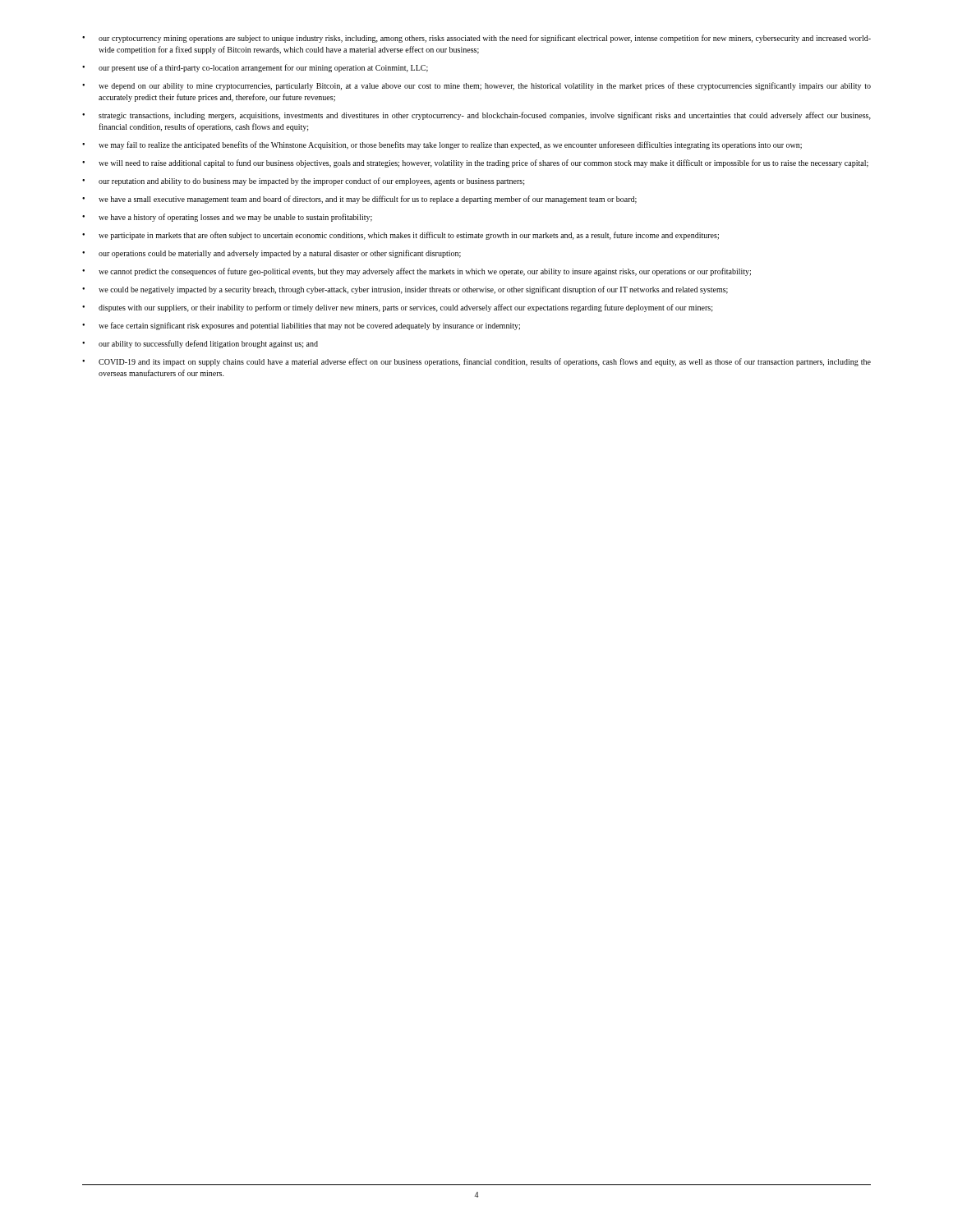The width and height of the screenshot is (953, 1232).
Task: Locate the block starting "• we cannot predict the consequences of"
Action: 476,272
